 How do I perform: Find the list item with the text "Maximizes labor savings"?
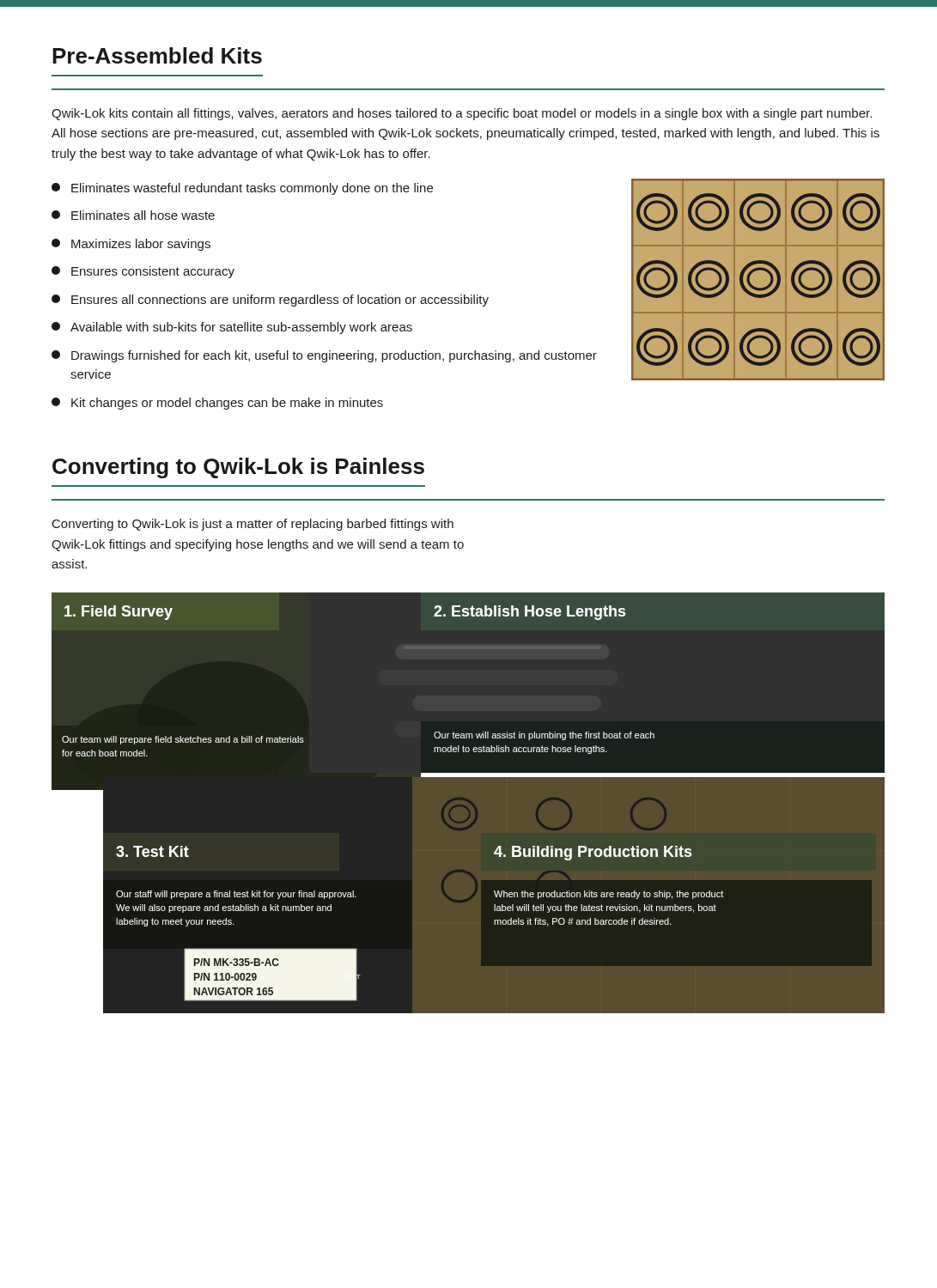(131, 244)
